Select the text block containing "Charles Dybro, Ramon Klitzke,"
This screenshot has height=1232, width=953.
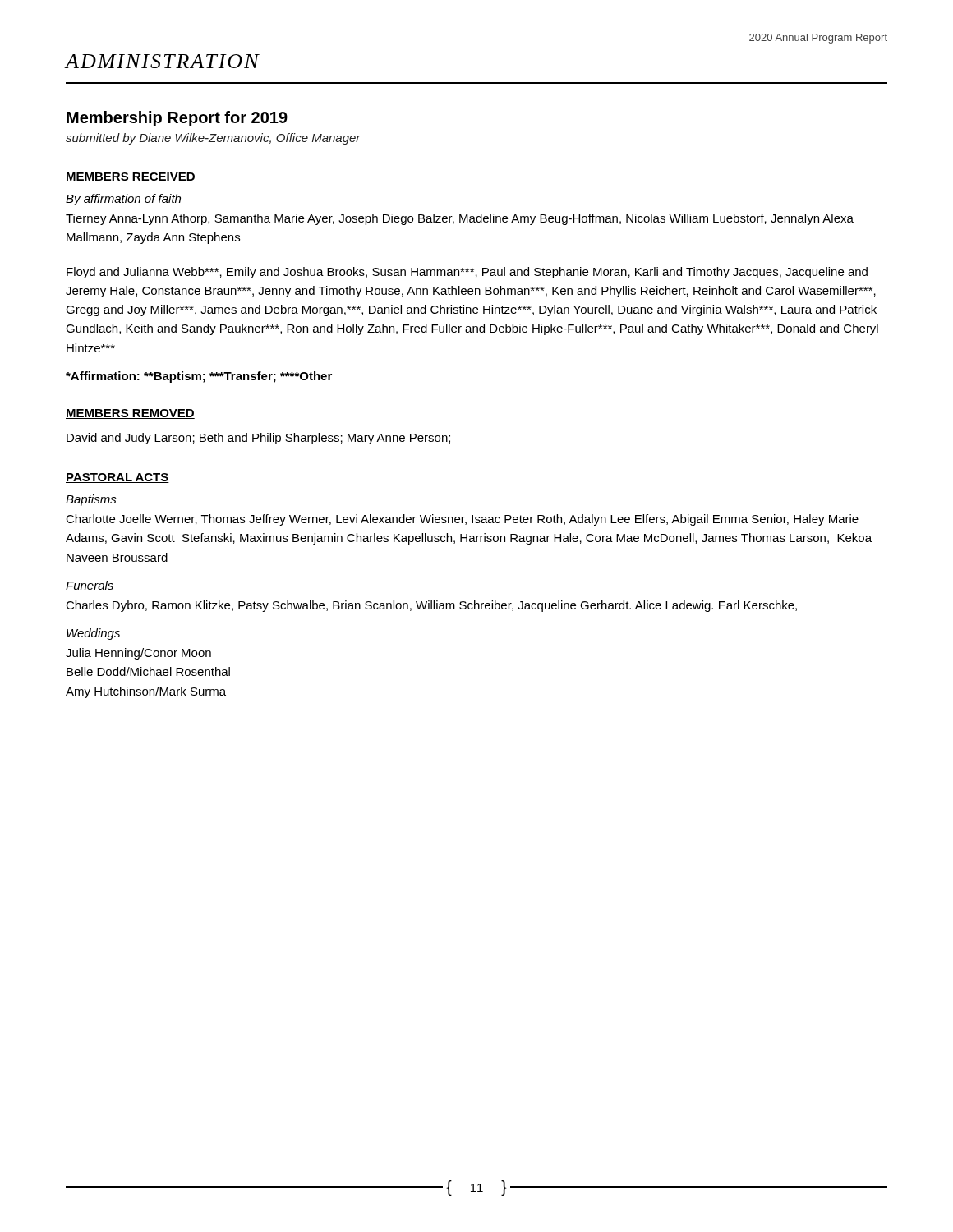coord(432,605)
